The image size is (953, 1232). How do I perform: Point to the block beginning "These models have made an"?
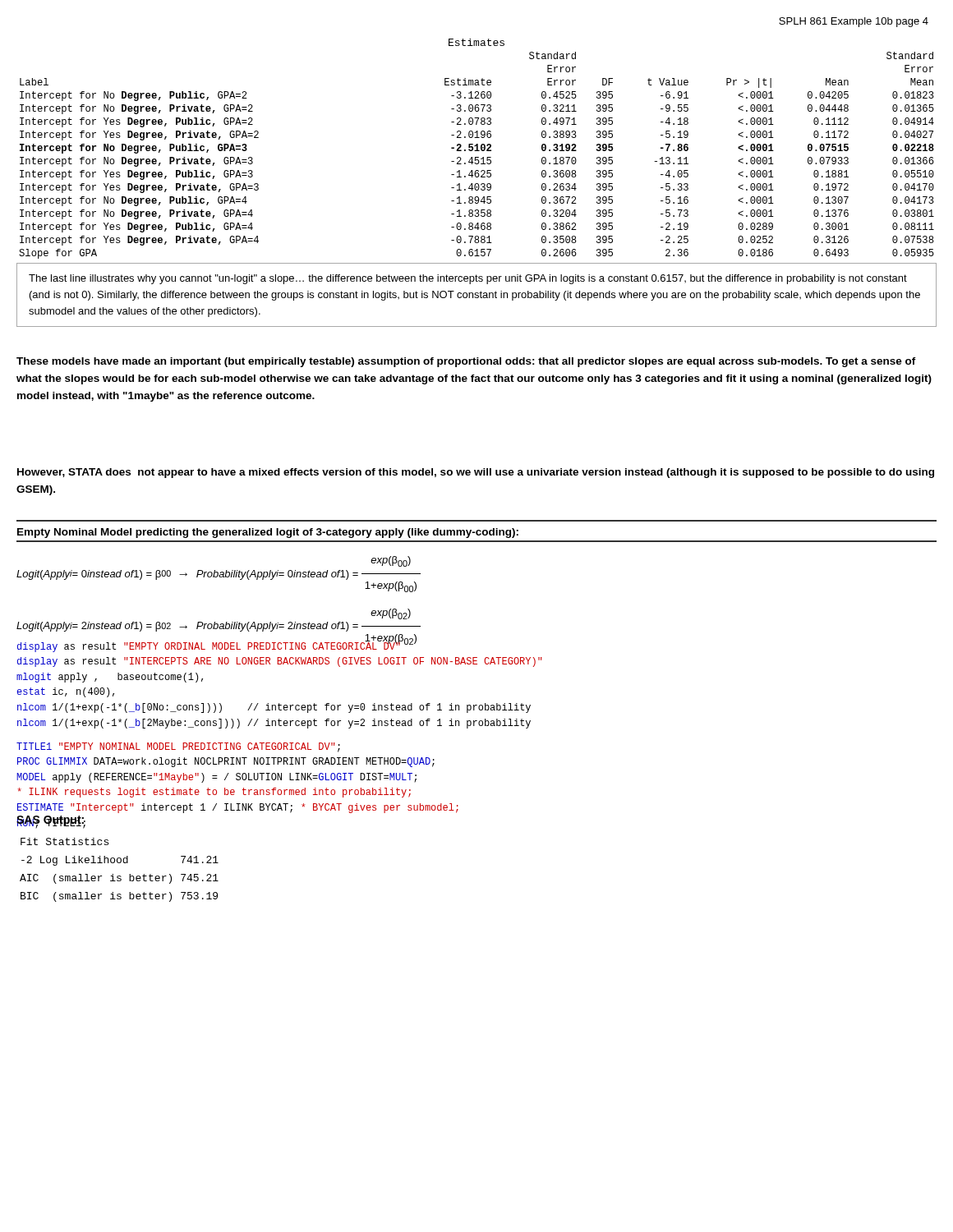(x=474, y=378)
